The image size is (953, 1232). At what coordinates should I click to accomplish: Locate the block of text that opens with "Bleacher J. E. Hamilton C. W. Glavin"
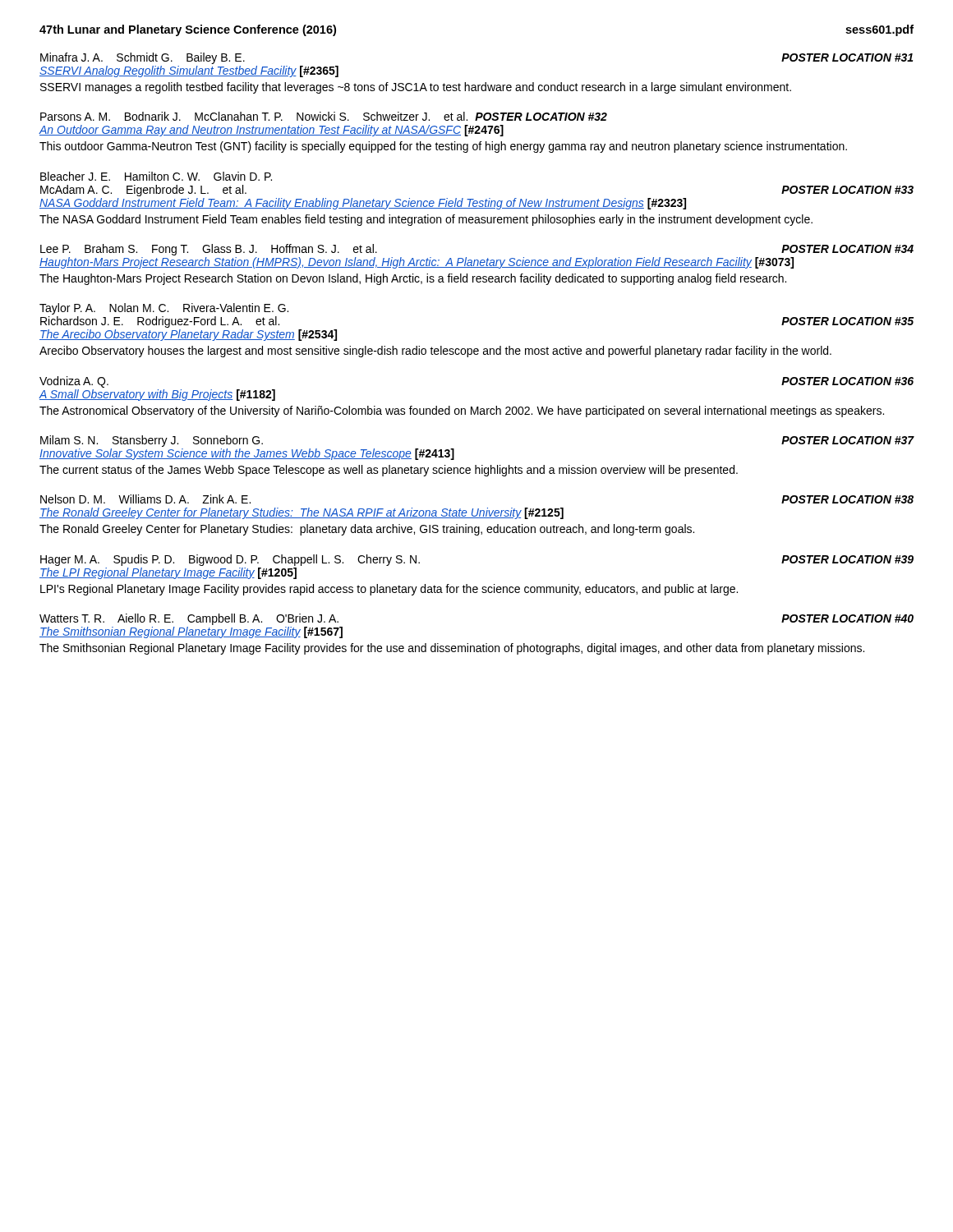coord(476,199)
